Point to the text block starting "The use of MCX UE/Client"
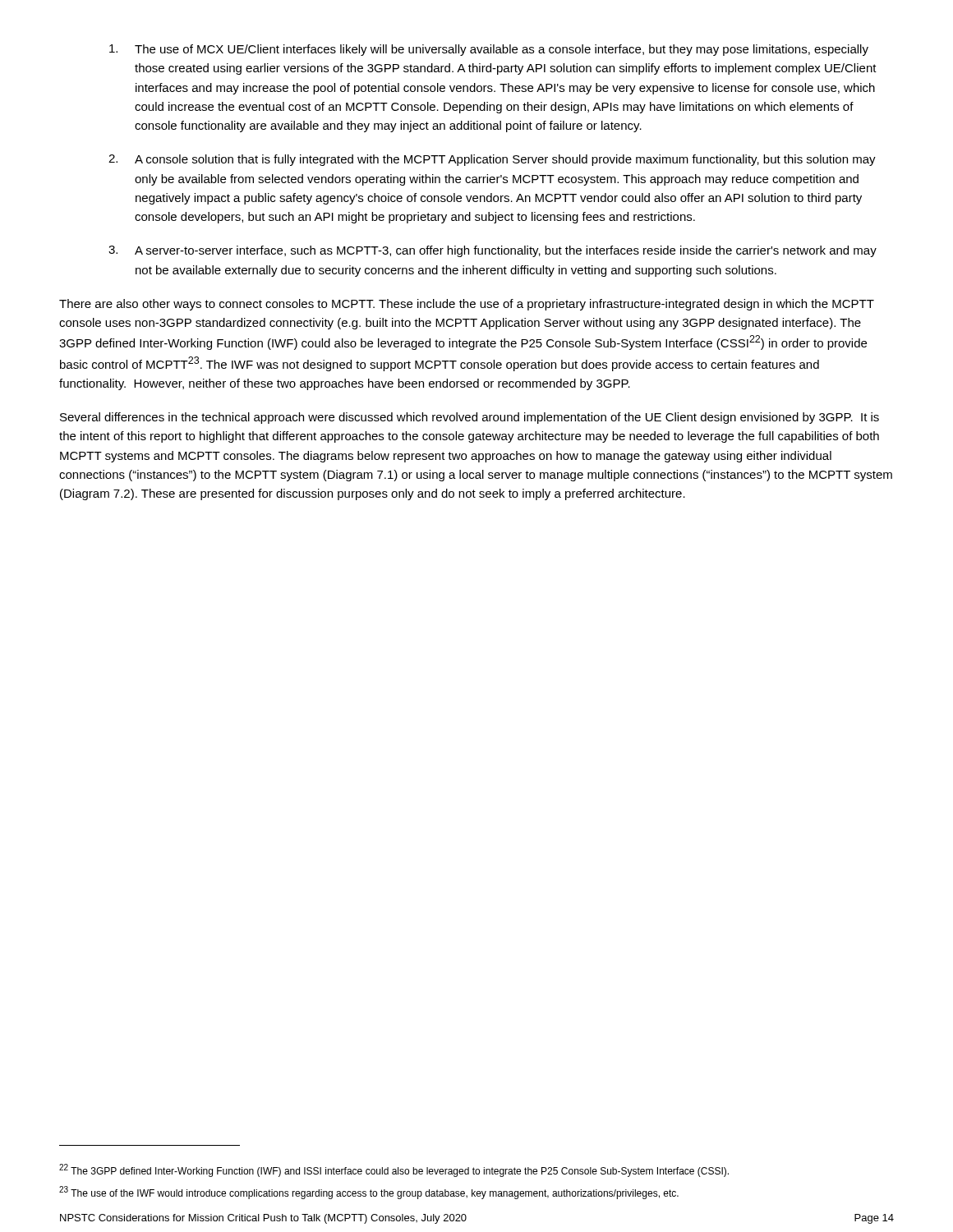Image resolution: width=953 pixels, height=1232 pixels. [x=501, y=87]
